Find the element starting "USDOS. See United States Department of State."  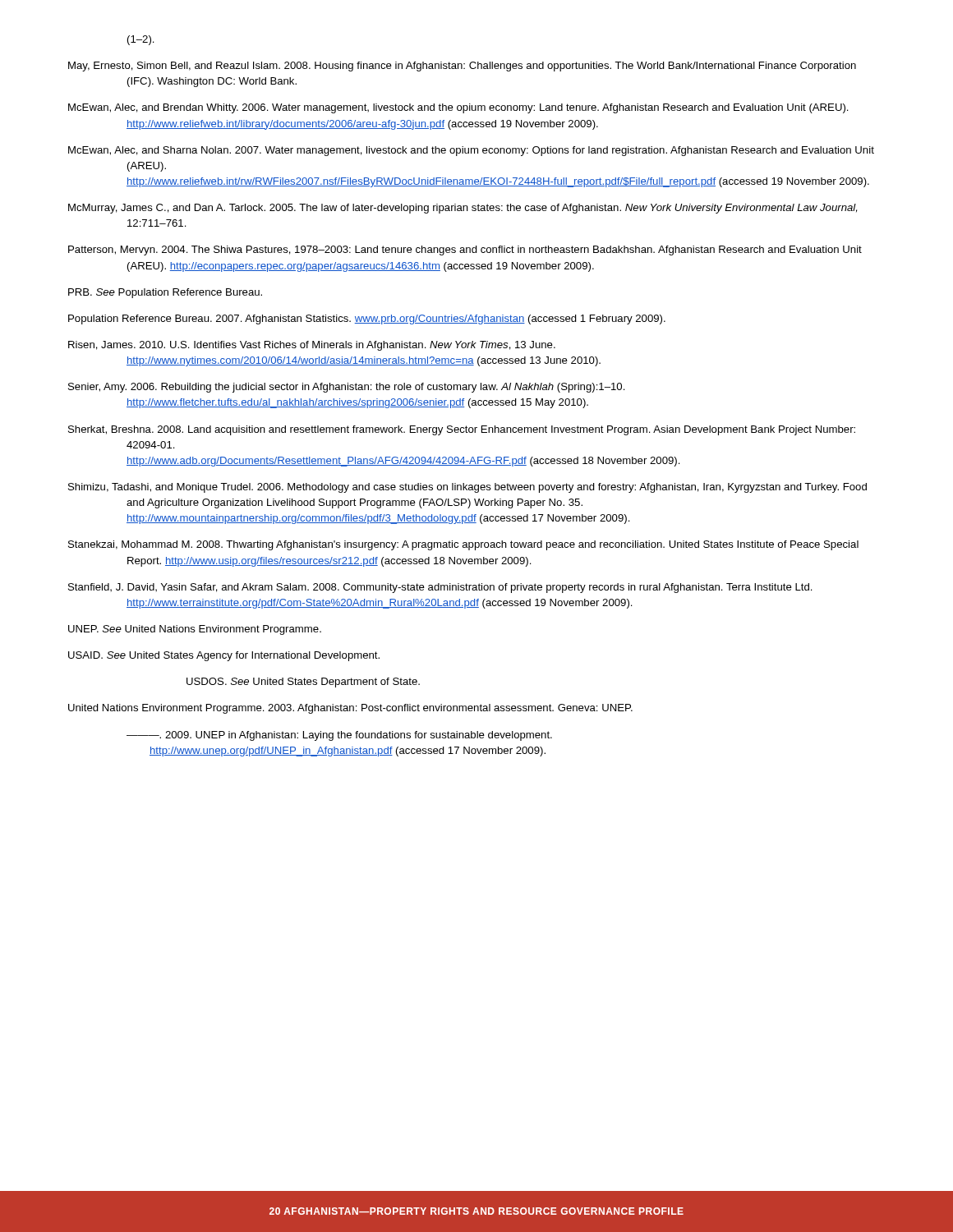[303, 681]
